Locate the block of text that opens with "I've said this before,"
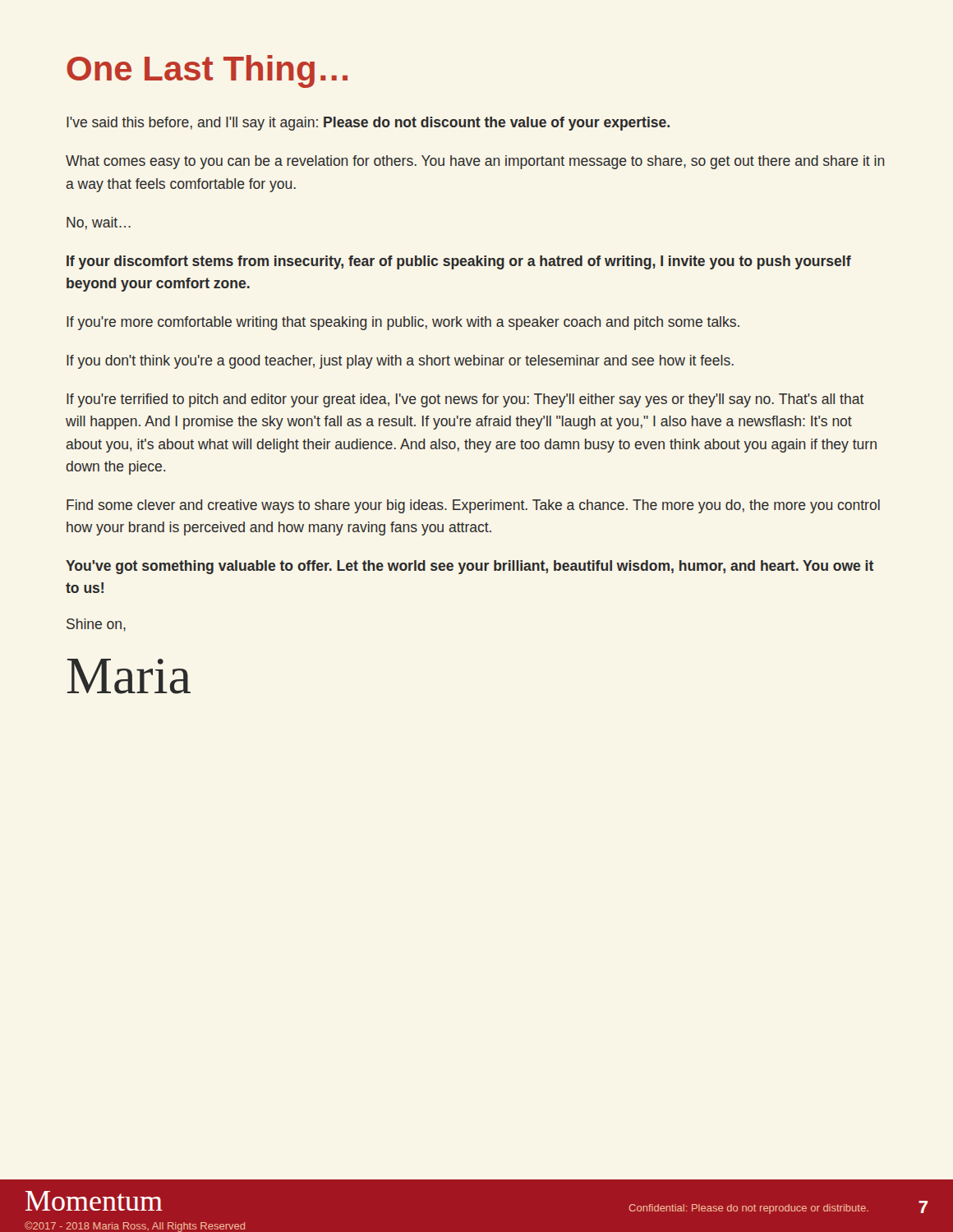Screen dimensions: 1232x953 (476, 123)
